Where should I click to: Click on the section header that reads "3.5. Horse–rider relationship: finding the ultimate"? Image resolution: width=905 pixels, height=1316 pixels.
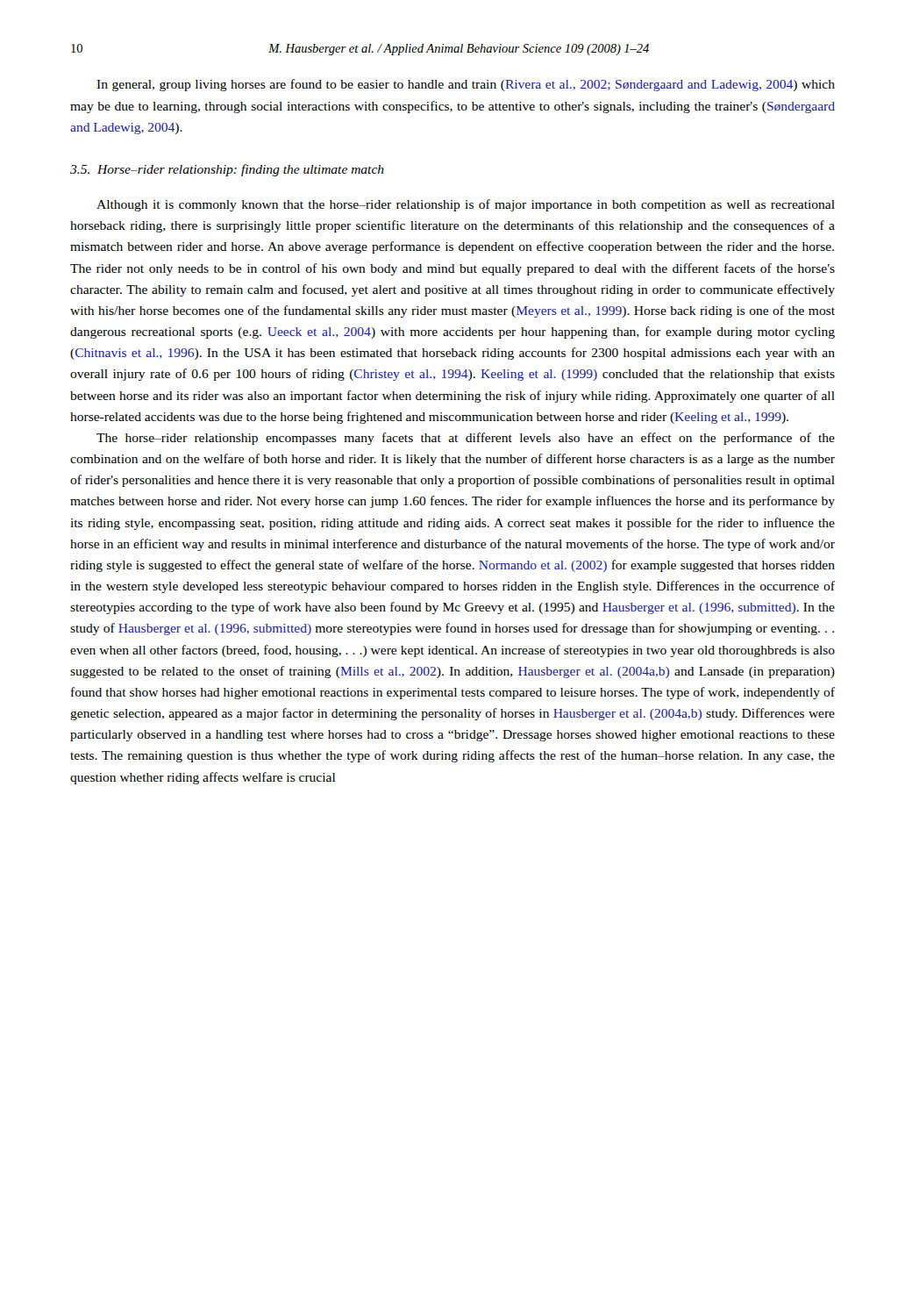tap(227, 169)
